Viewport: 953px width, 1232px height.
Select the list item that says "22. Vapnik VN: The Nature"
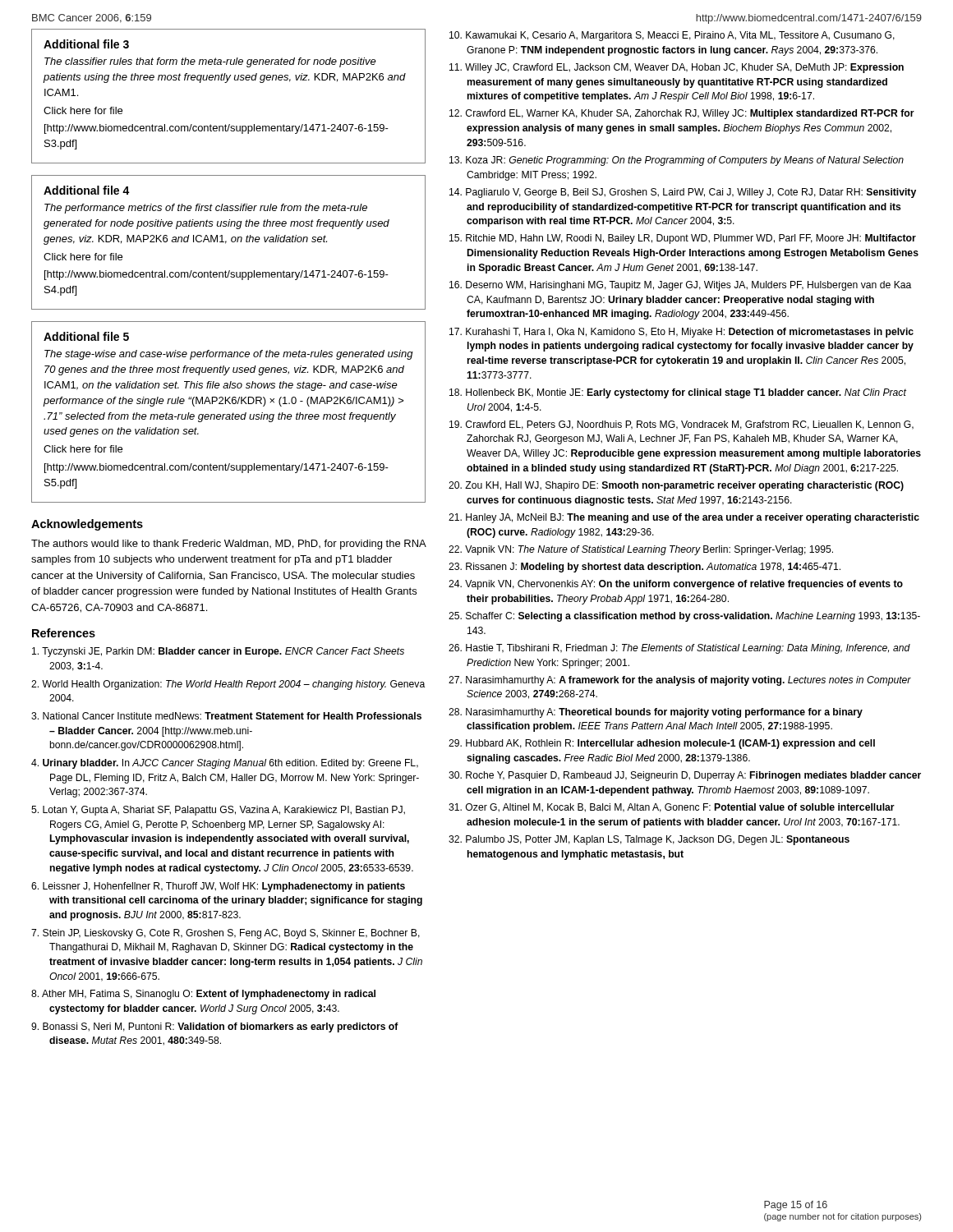click(641, 549)
